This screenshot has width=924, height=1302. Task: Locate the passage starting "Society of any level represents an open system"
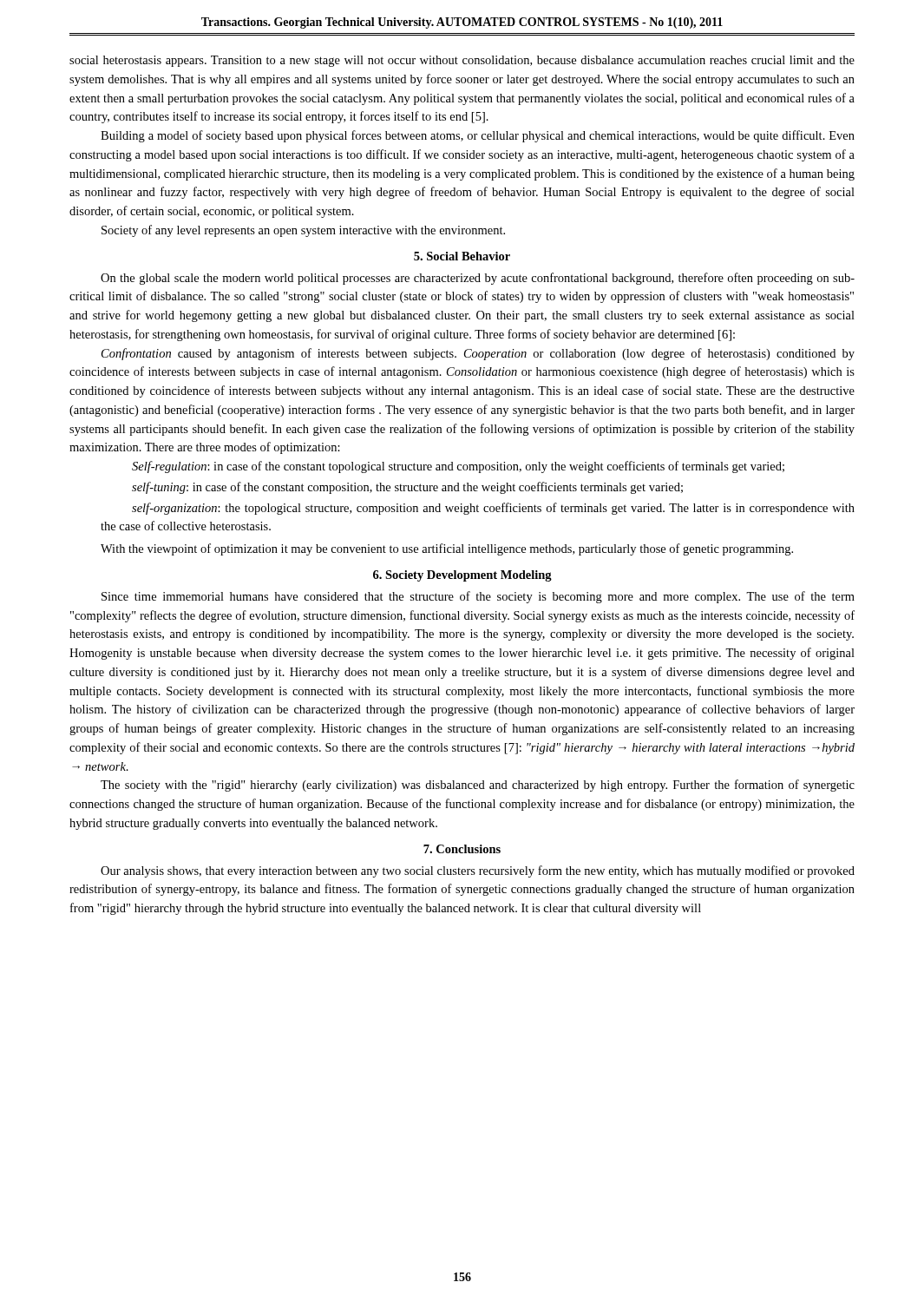pos(462,231)
